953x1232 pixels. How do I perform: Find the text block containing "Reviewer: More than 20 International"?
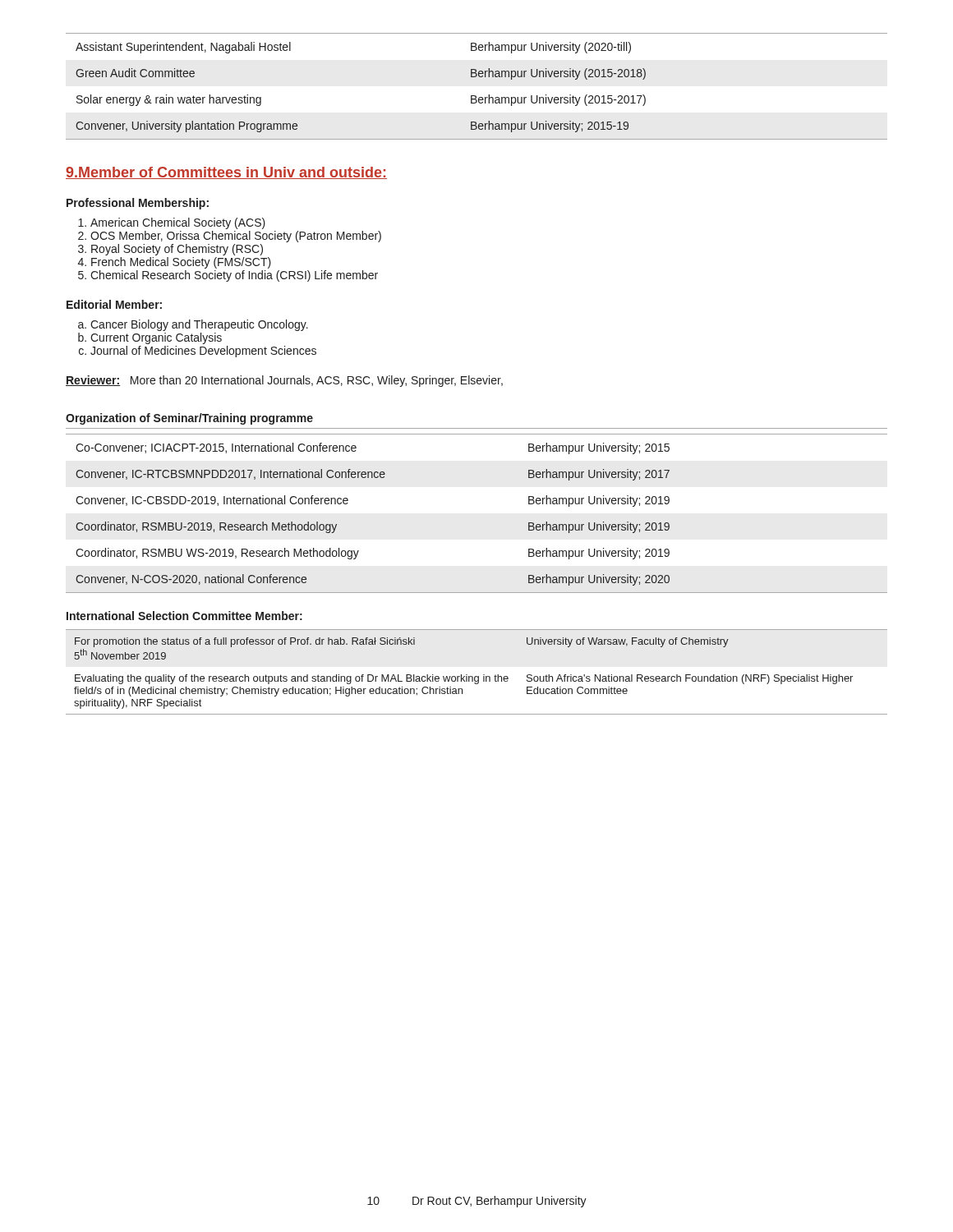click(x=285, y=380)
